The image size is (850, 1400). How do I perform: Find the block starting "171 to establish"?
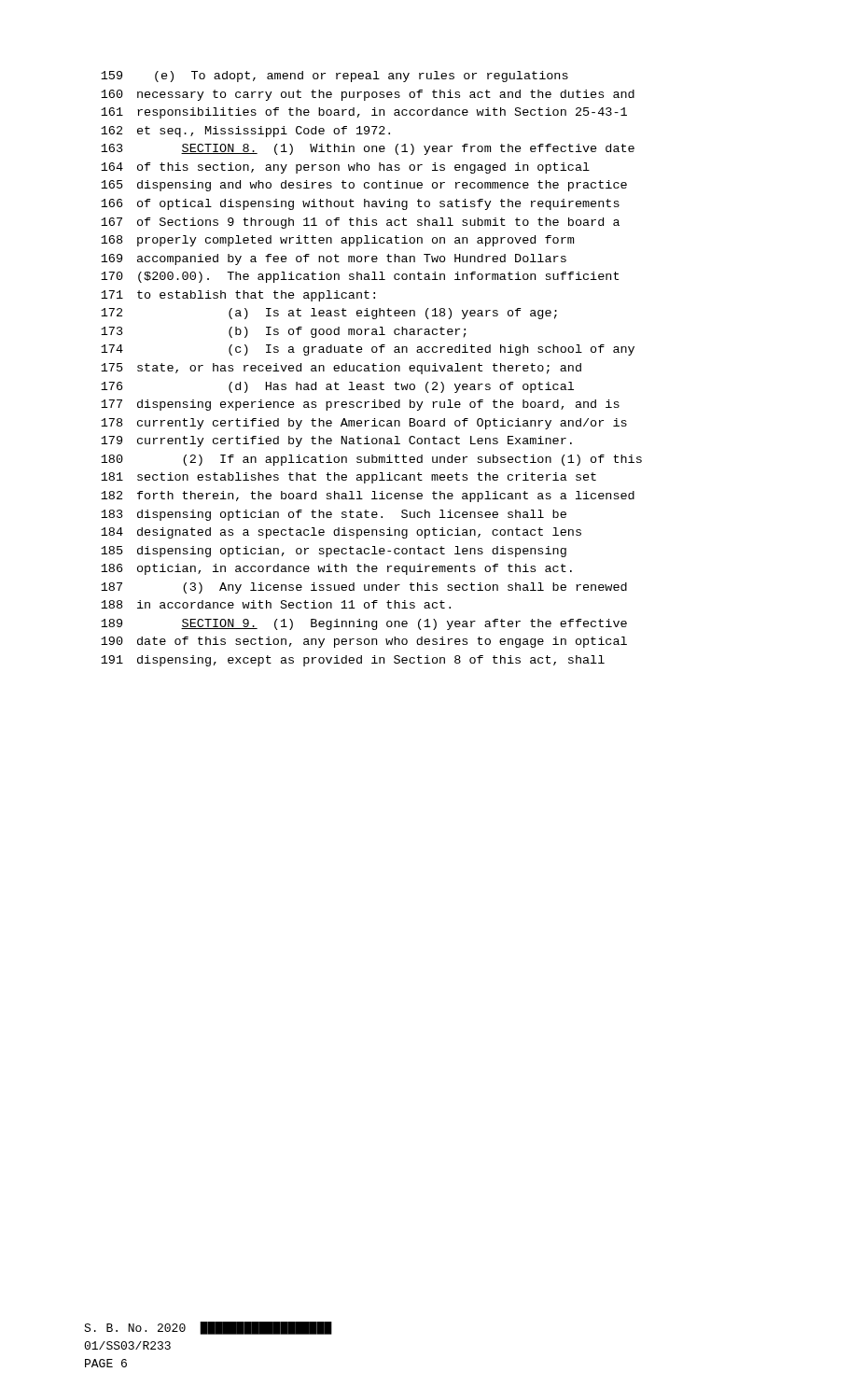[x=238, y=296]
